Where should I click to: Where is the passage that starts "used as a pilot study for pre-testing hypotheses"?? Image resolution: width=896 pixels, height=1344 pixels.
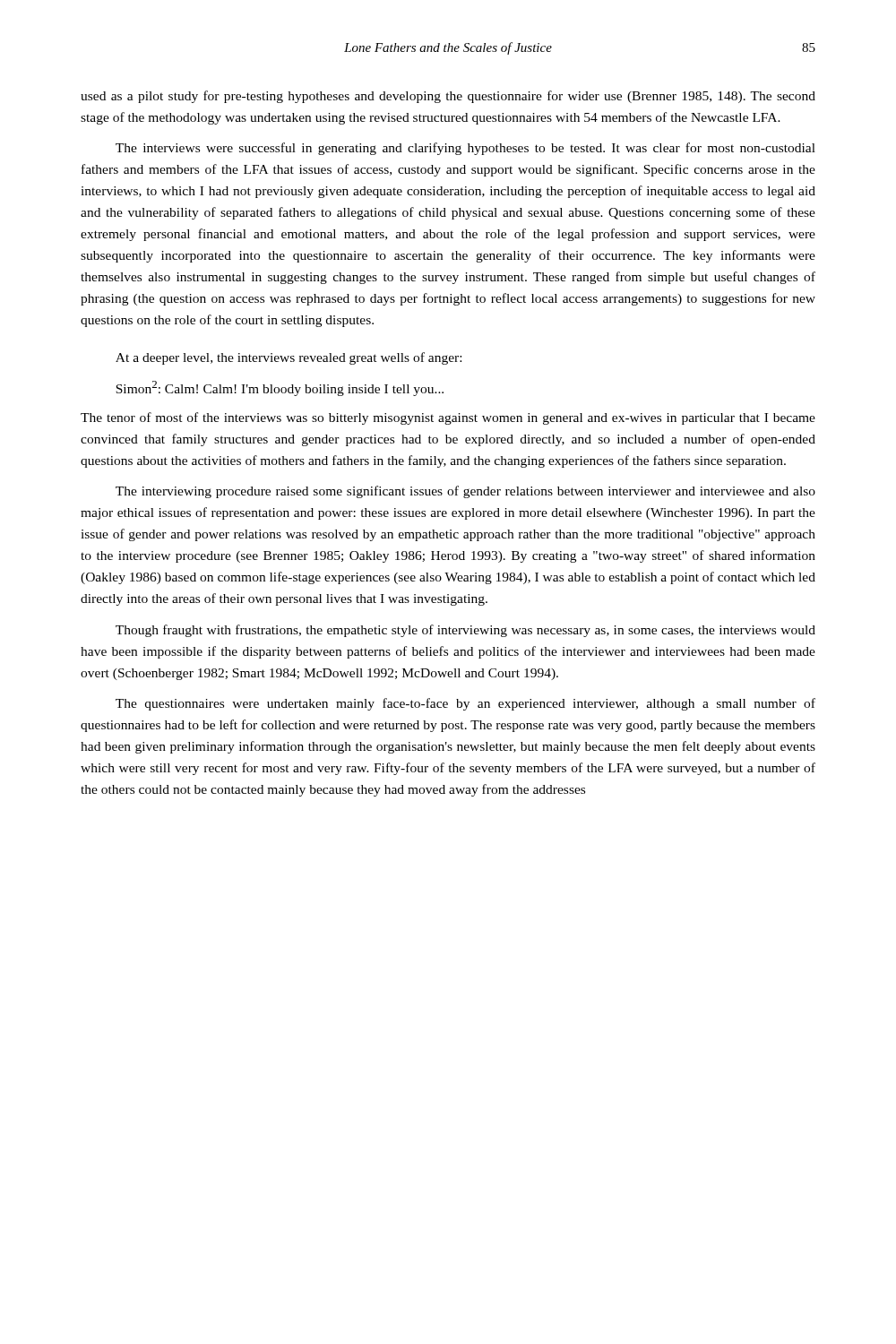448,107
